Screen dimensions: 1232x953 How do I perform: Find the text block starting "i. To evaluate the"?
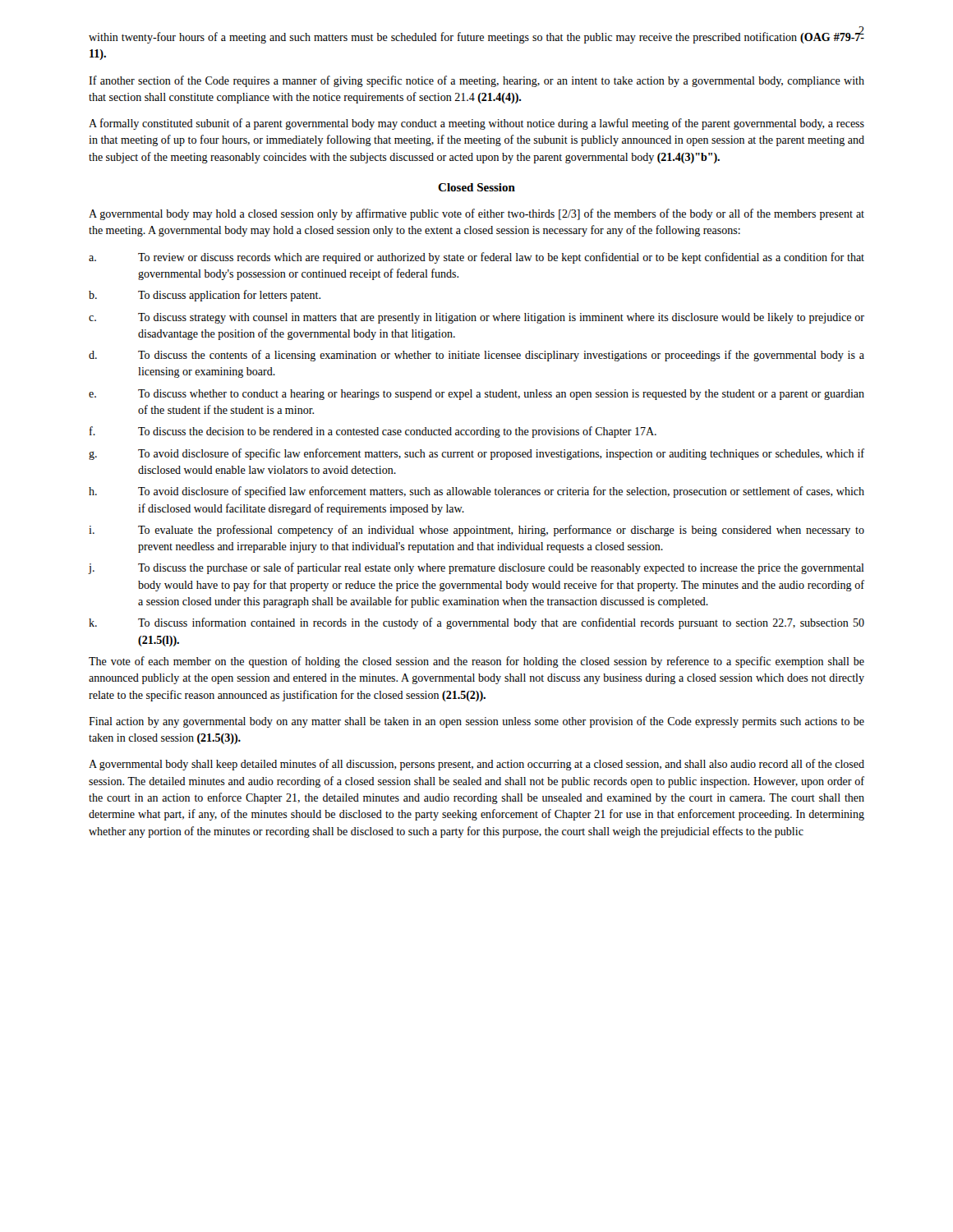[476, 539]
